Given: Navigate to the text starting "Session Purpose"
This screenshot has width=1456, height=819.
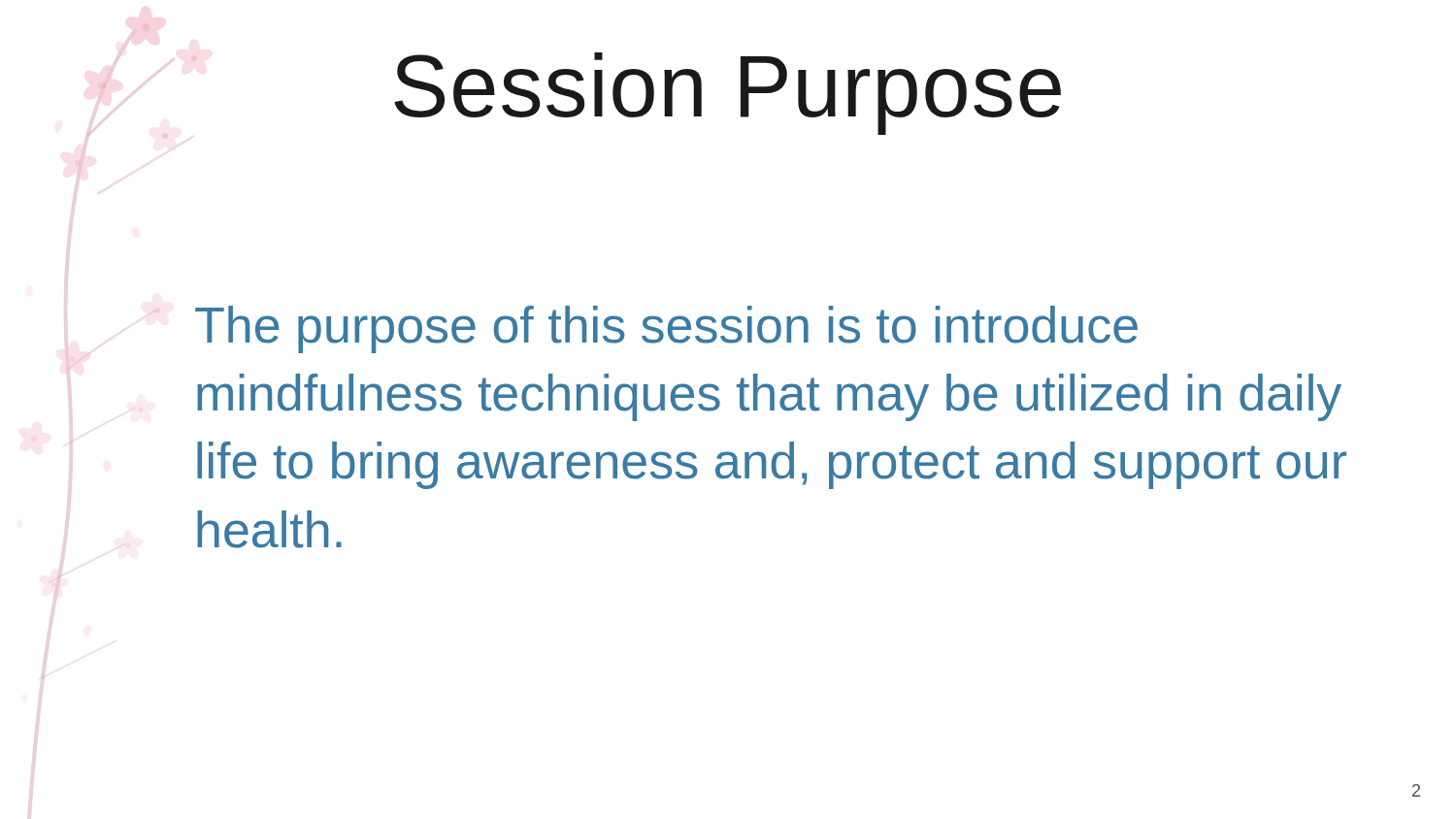Looking at the screenshot, I should tap(728, 87).
